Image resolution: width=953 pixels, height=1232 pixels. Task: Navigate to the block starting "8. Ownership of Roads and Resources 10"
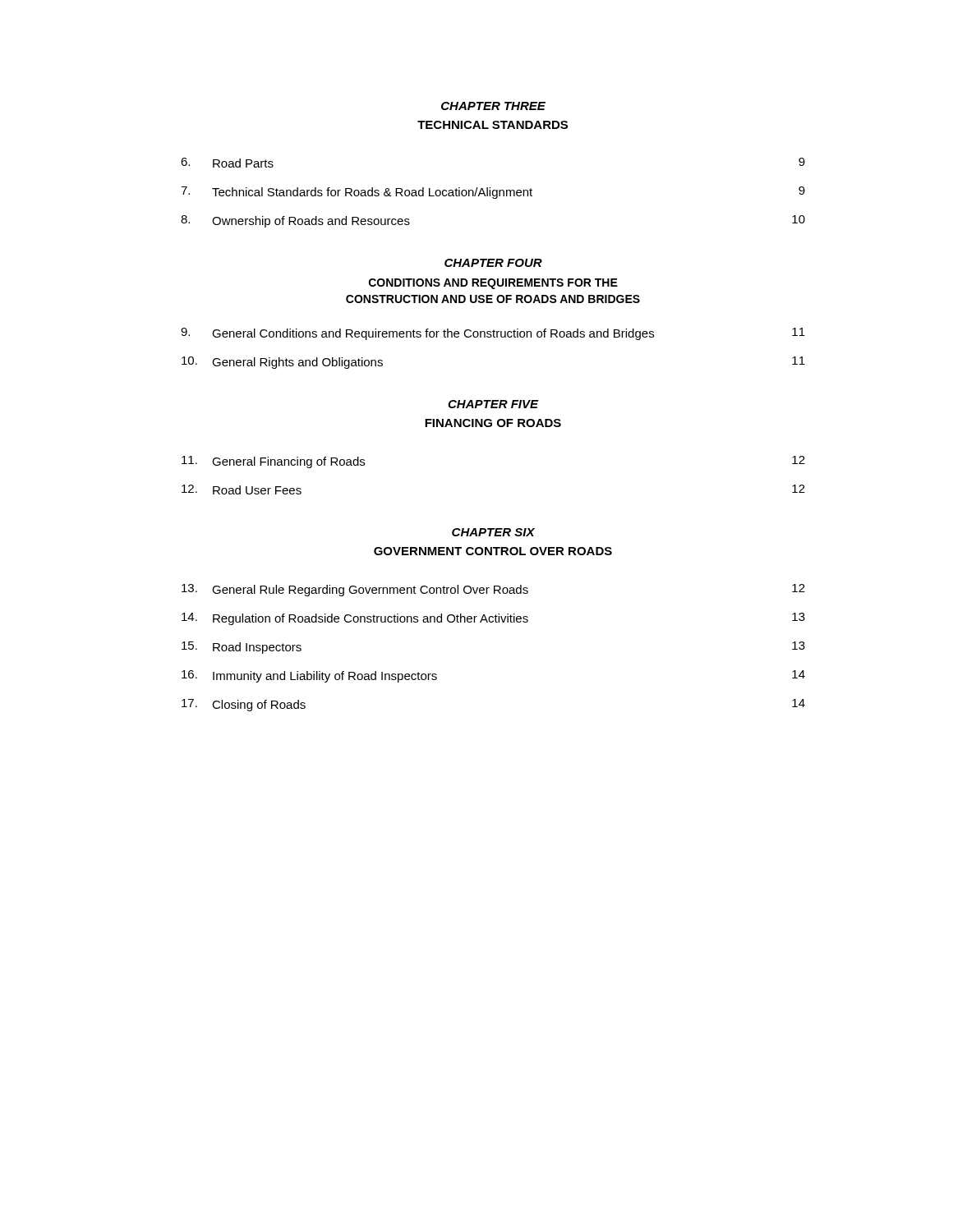[x=311, y=221]
